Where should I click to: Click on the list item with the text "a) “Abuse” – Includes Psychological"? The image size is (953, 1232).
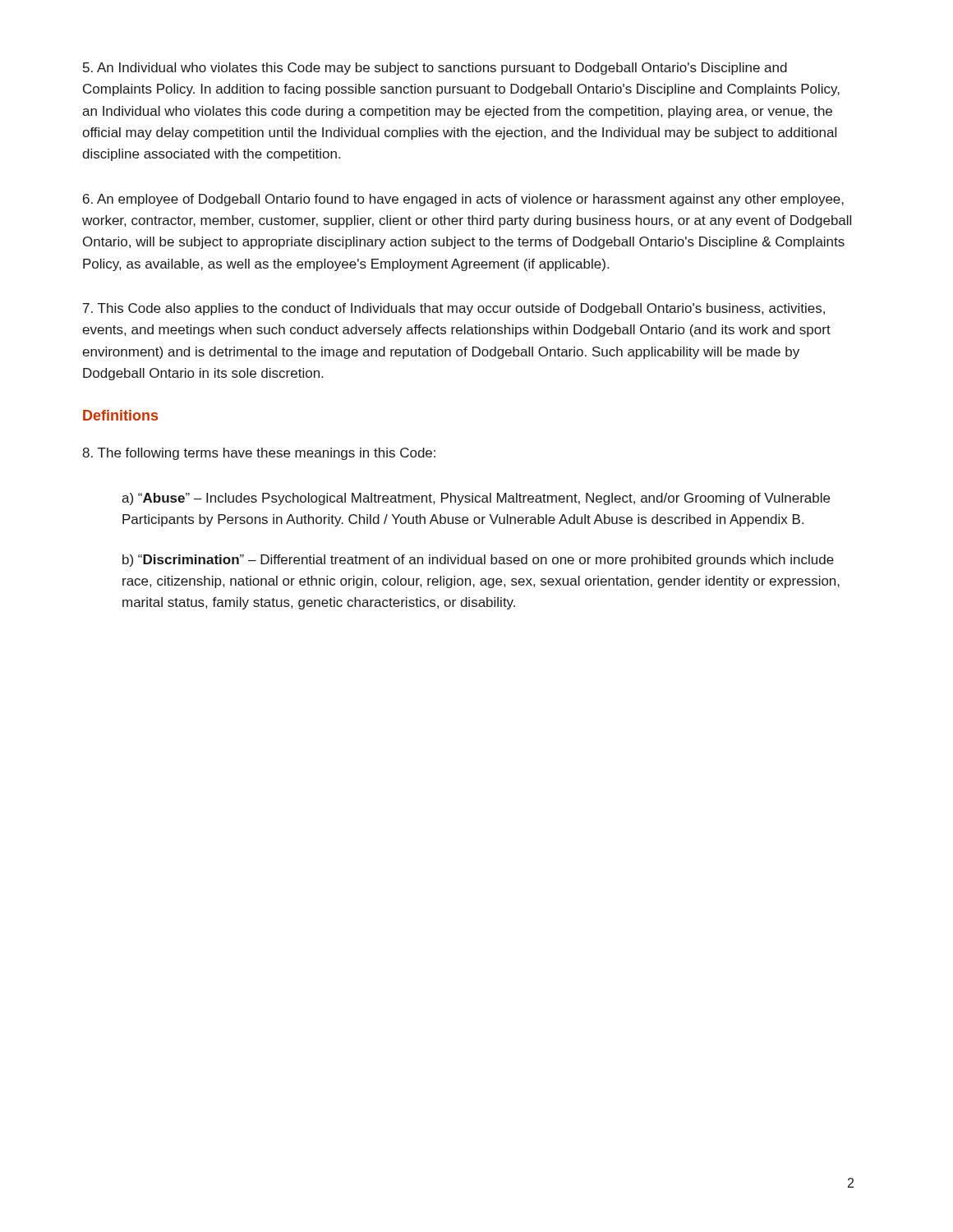click(x=476, y=509)
